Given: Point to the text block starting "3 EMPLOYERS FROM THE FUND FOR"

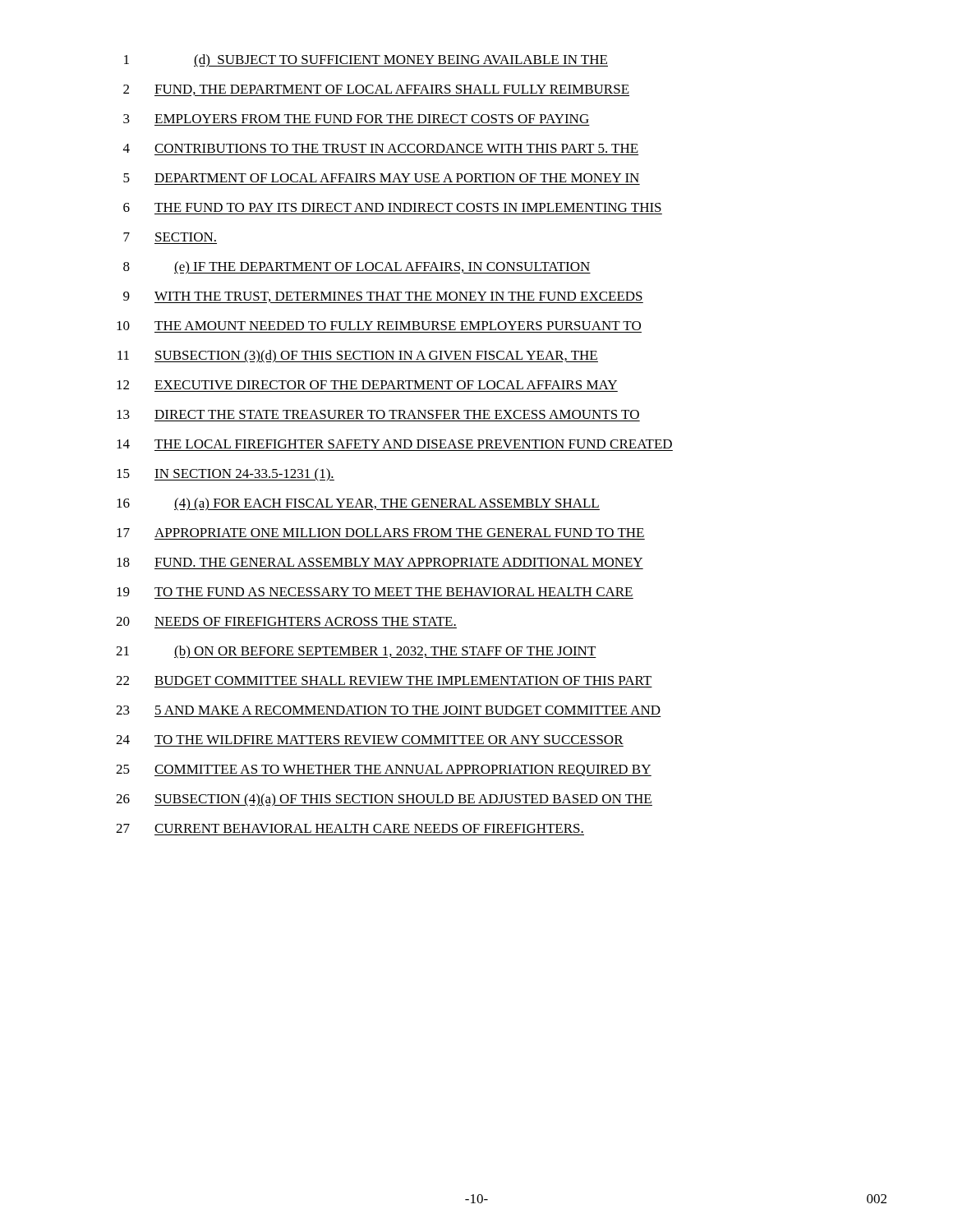Looking at the screenshot, I should 489,119.
